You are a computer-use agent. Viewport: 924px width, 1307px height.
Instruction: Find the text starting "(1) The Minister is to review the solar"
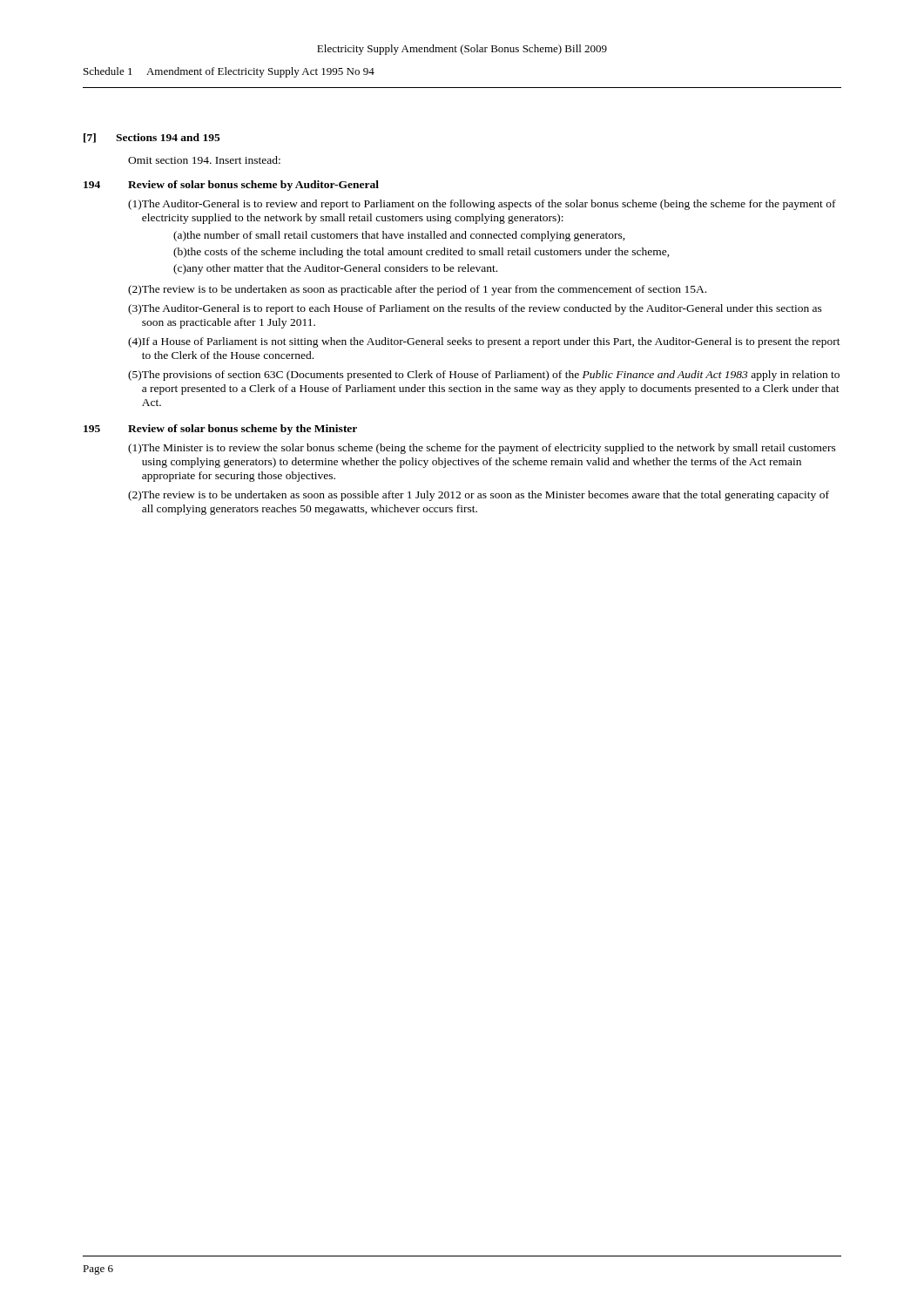point(462,462)
